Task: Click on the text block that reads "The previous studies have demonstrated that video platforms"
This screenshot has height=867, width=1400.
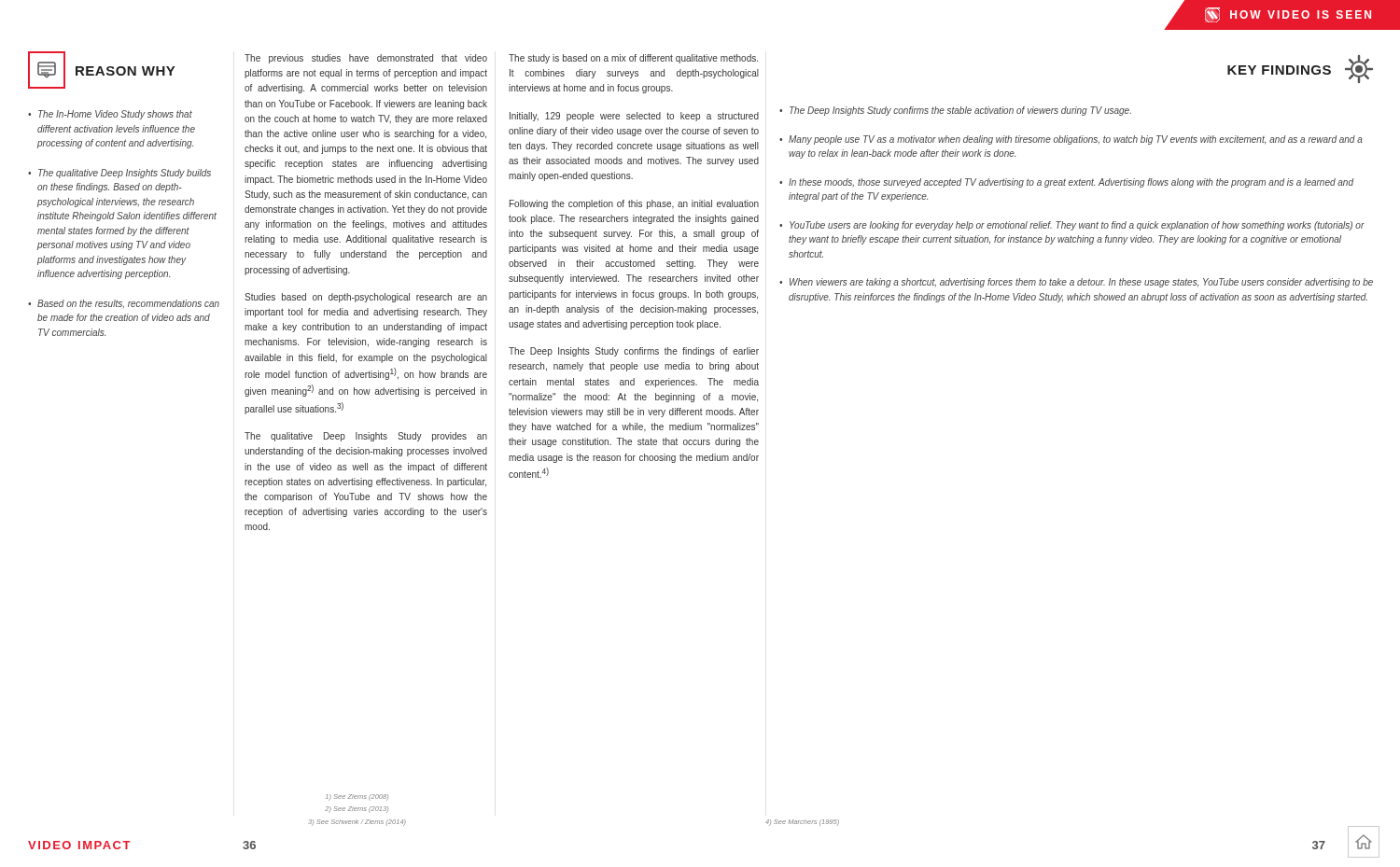Action: (366, 164)
